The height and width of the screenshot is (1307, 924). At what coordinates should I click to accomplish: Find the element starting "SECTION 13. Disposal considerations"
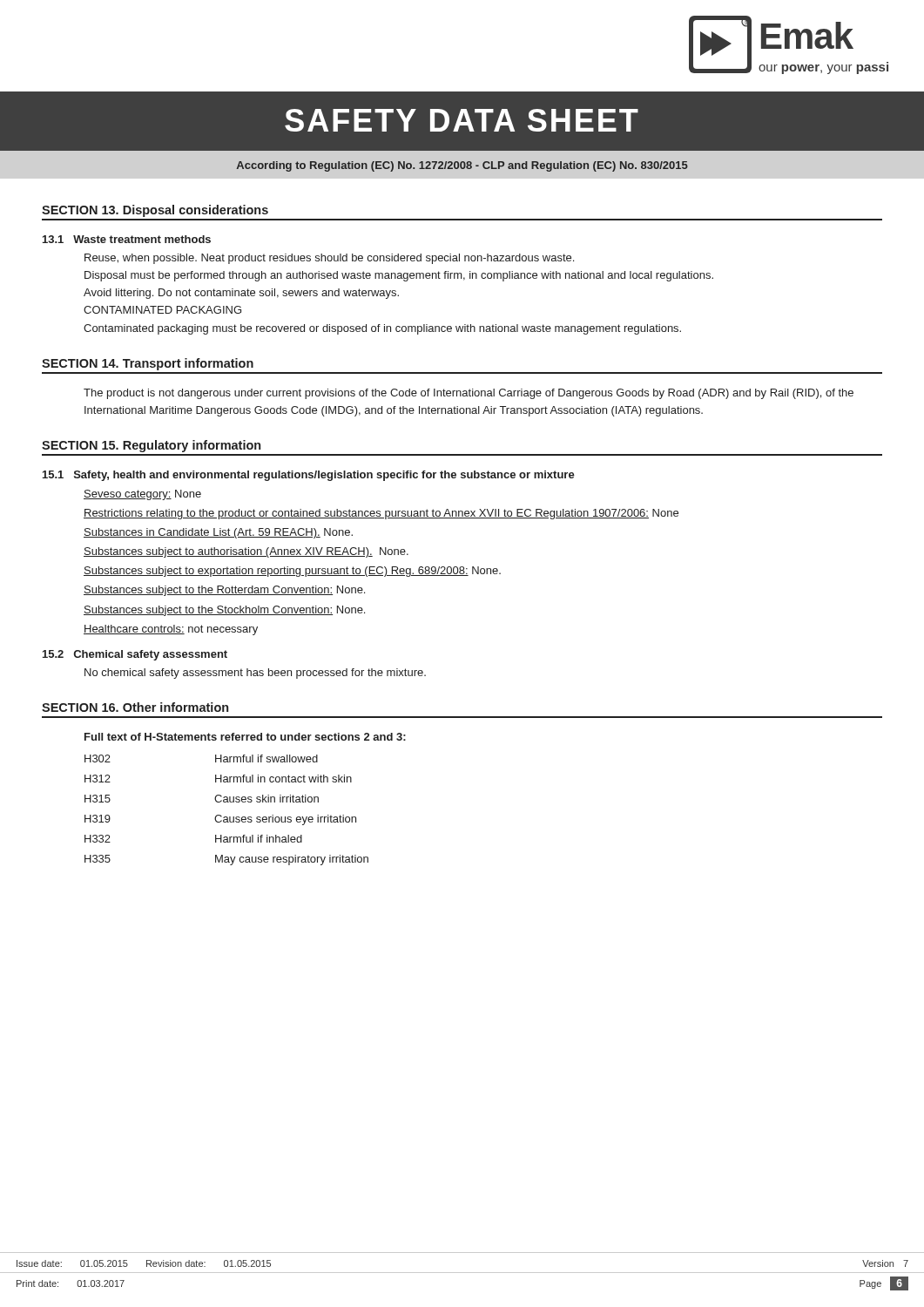[155, 210]
